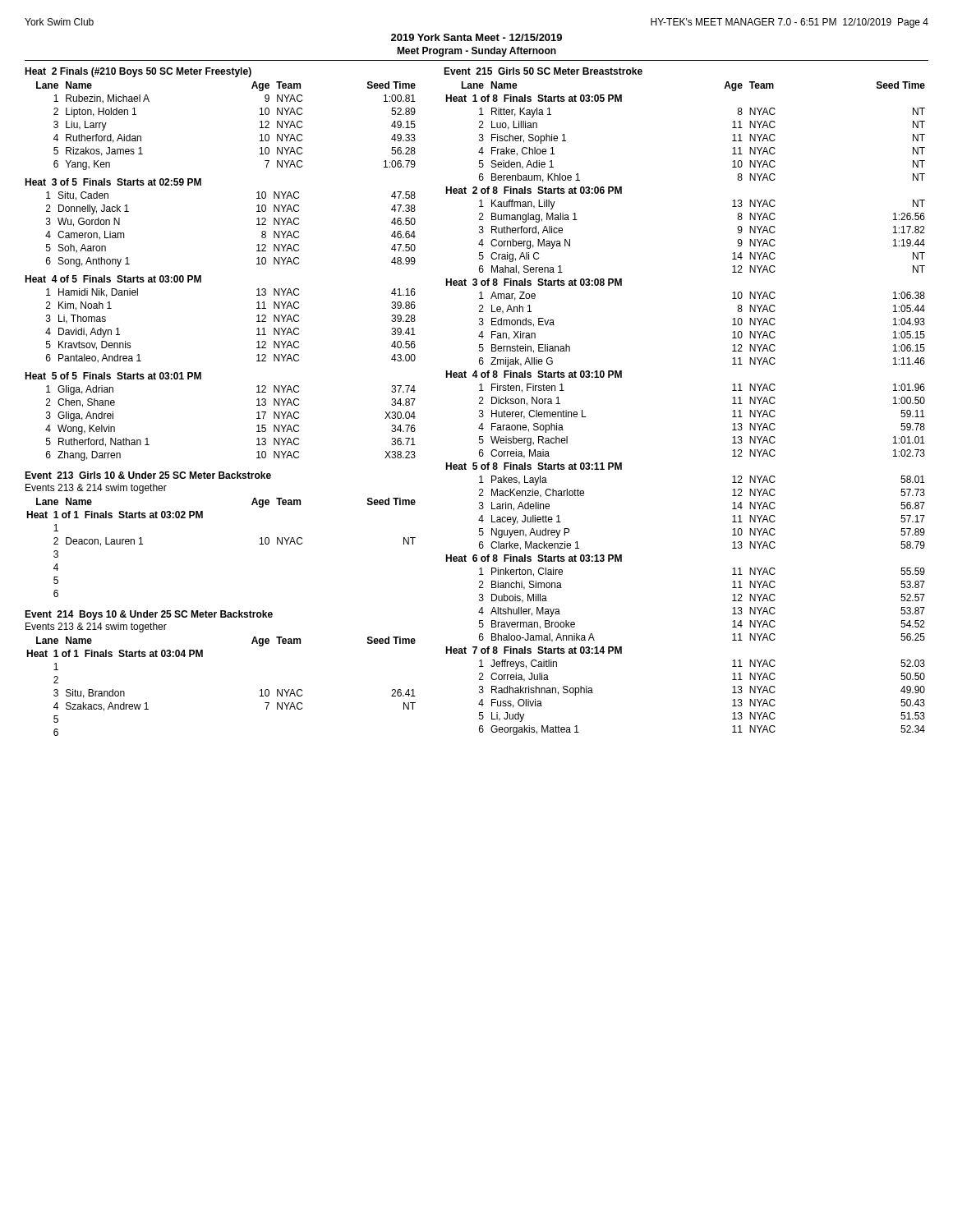The width and height of the screenshot is (953, 1232).
Task: Locate the section header that opens with "Heat 5 of"
Action: (113, 376)
